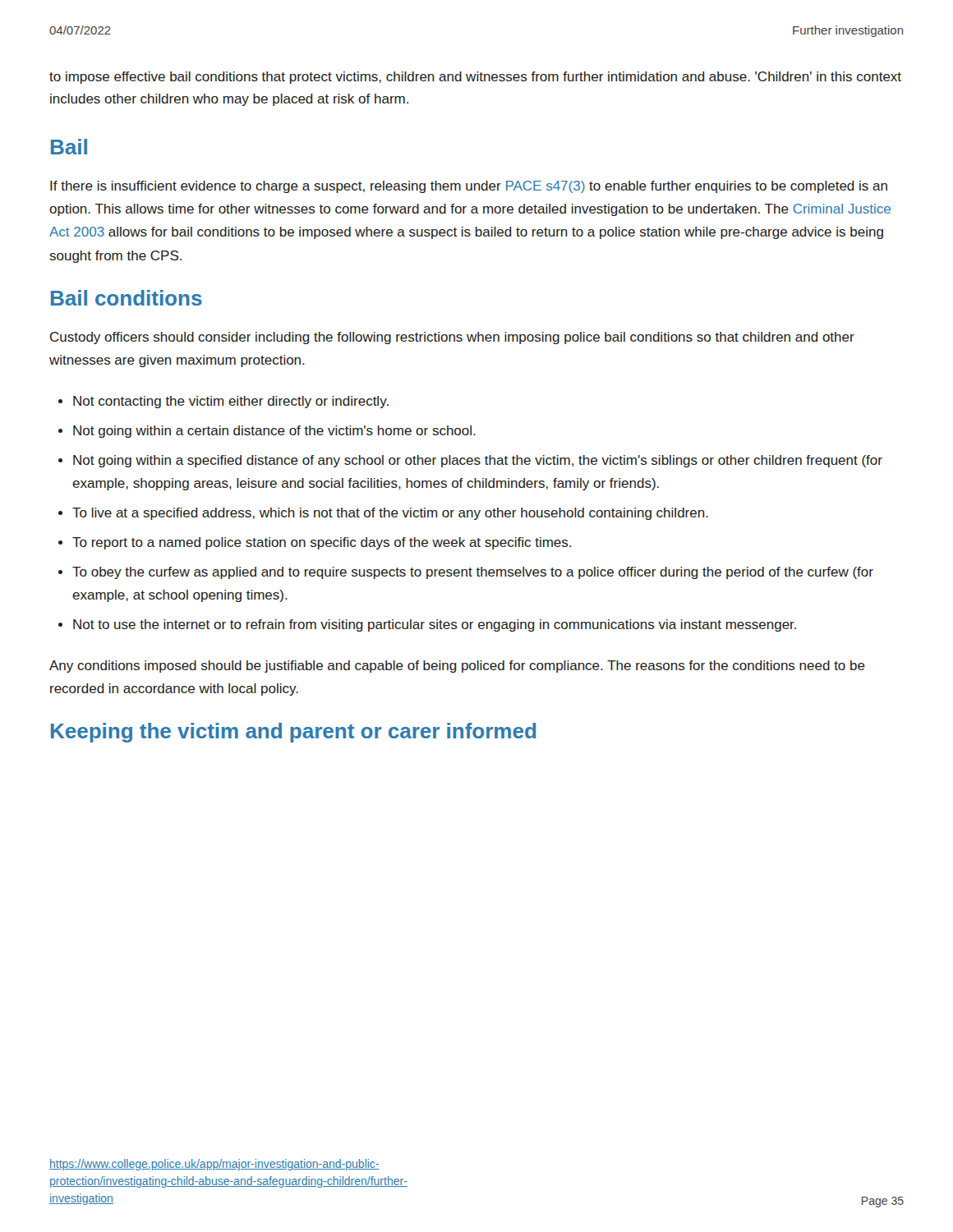Locate the list item that says "To report to a"
Viewport: 953px width, 1232px height.
pos(322,542)
